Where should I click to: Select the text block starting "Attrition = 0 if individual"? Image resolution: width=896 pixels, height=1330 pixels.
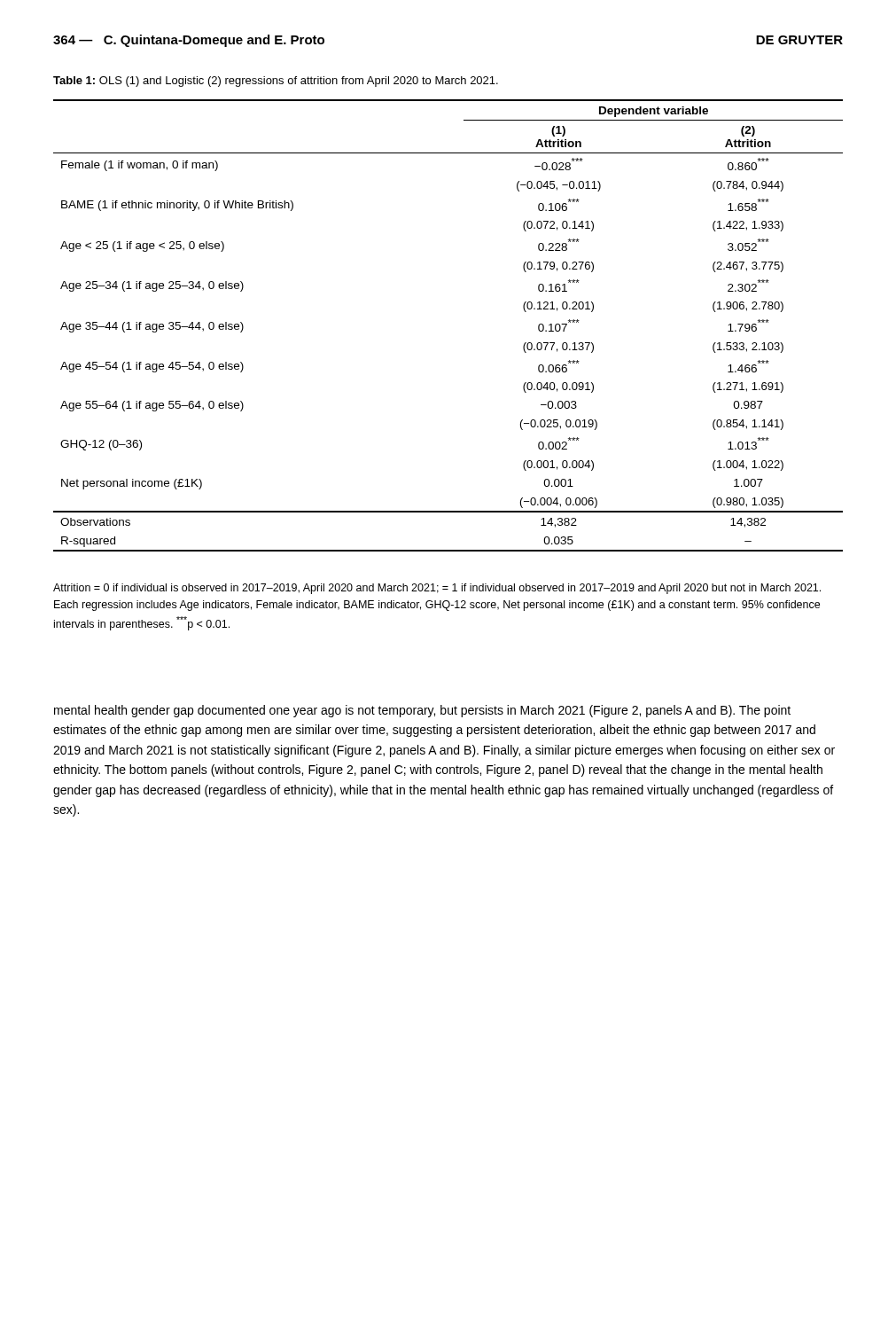click(437, 606)
